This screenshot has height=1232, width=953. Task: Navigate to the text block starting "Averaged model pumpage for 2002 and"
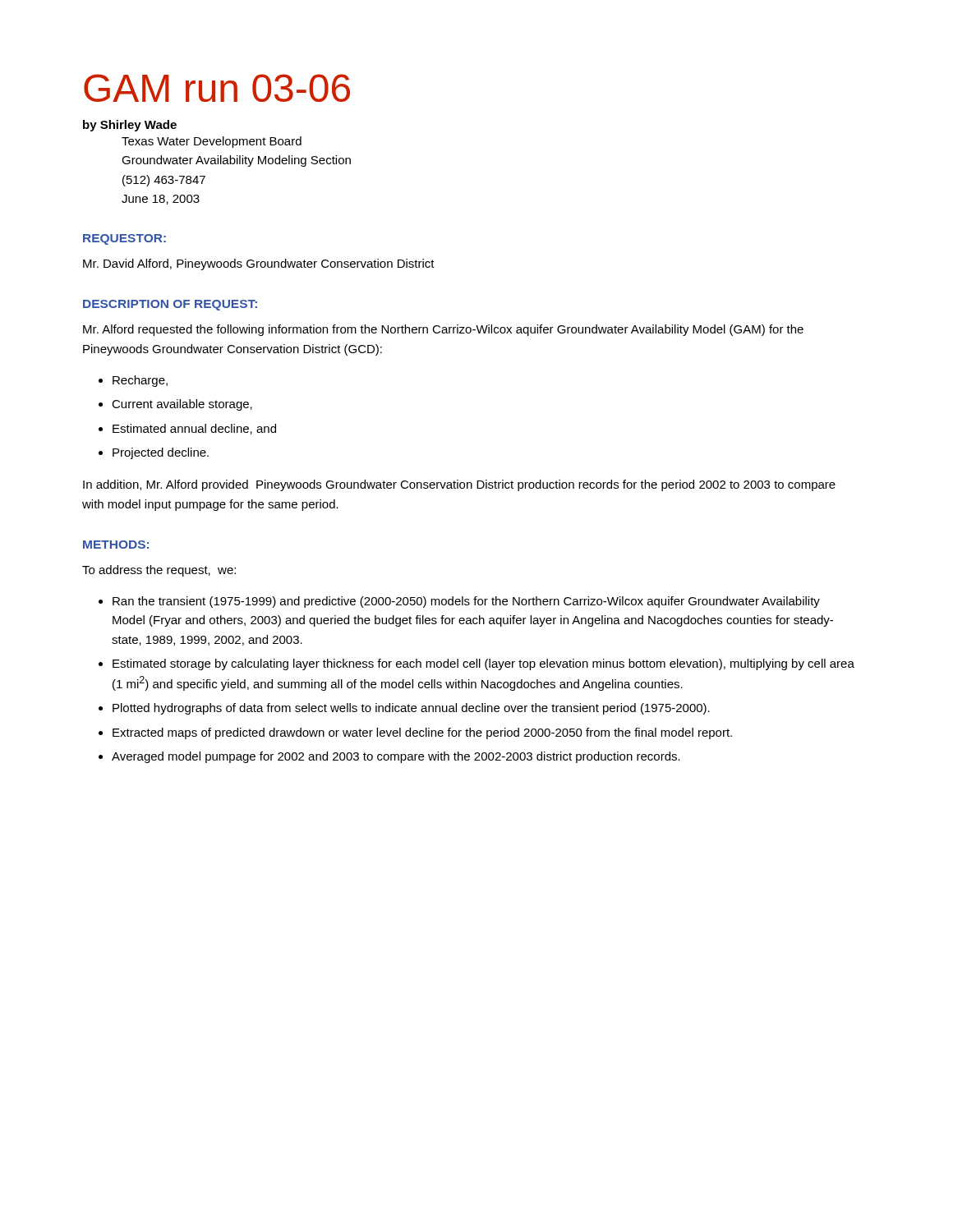tap(396, 756)
